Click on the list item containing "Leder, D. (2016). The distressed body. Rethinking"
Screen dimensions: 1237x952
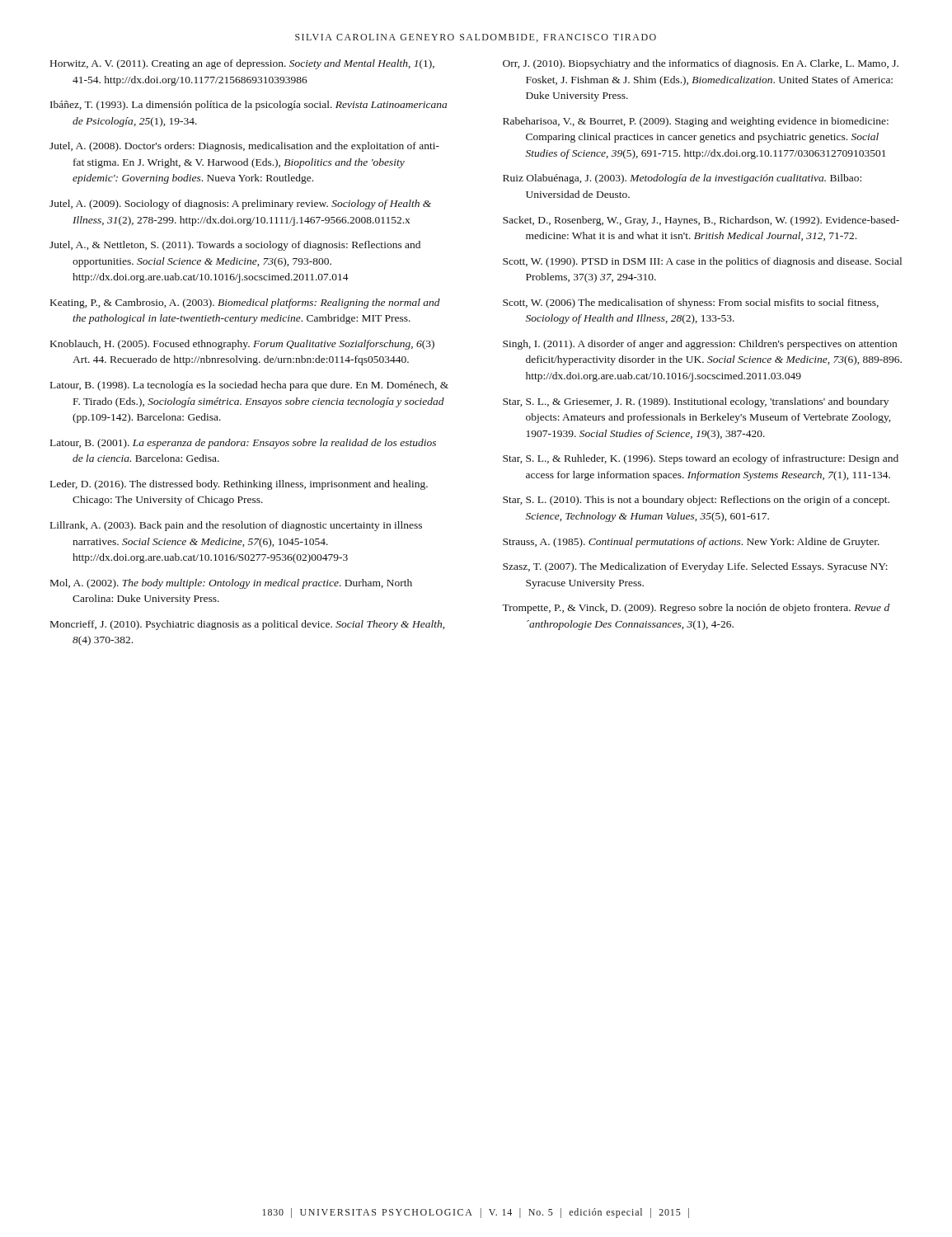pos(239,492)
